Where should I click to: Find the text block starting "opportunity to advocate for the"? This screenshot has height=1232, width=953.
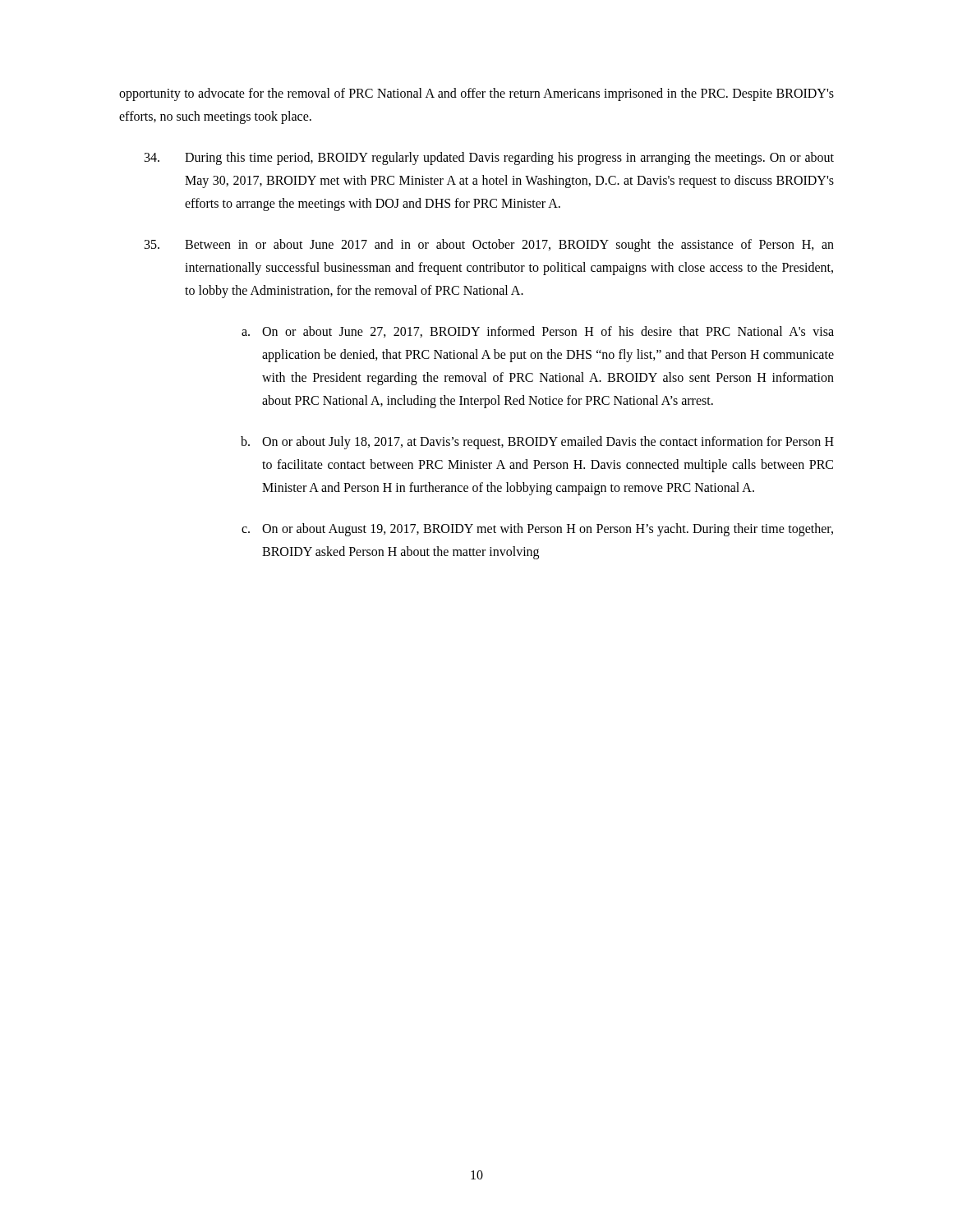[x=476, y=105]
